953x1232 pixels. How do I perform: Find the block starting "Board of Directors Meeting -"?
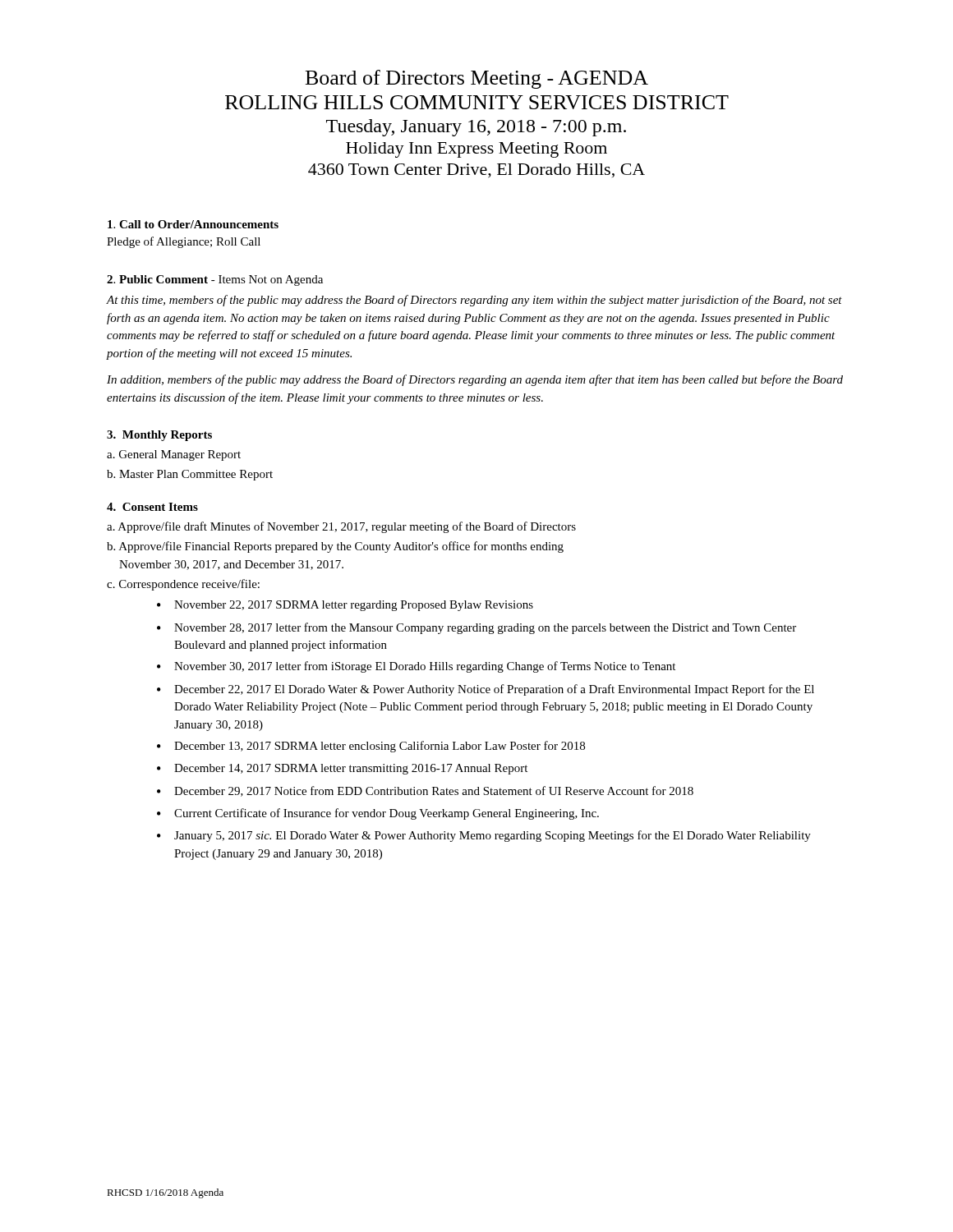click(x=476, y=123)
